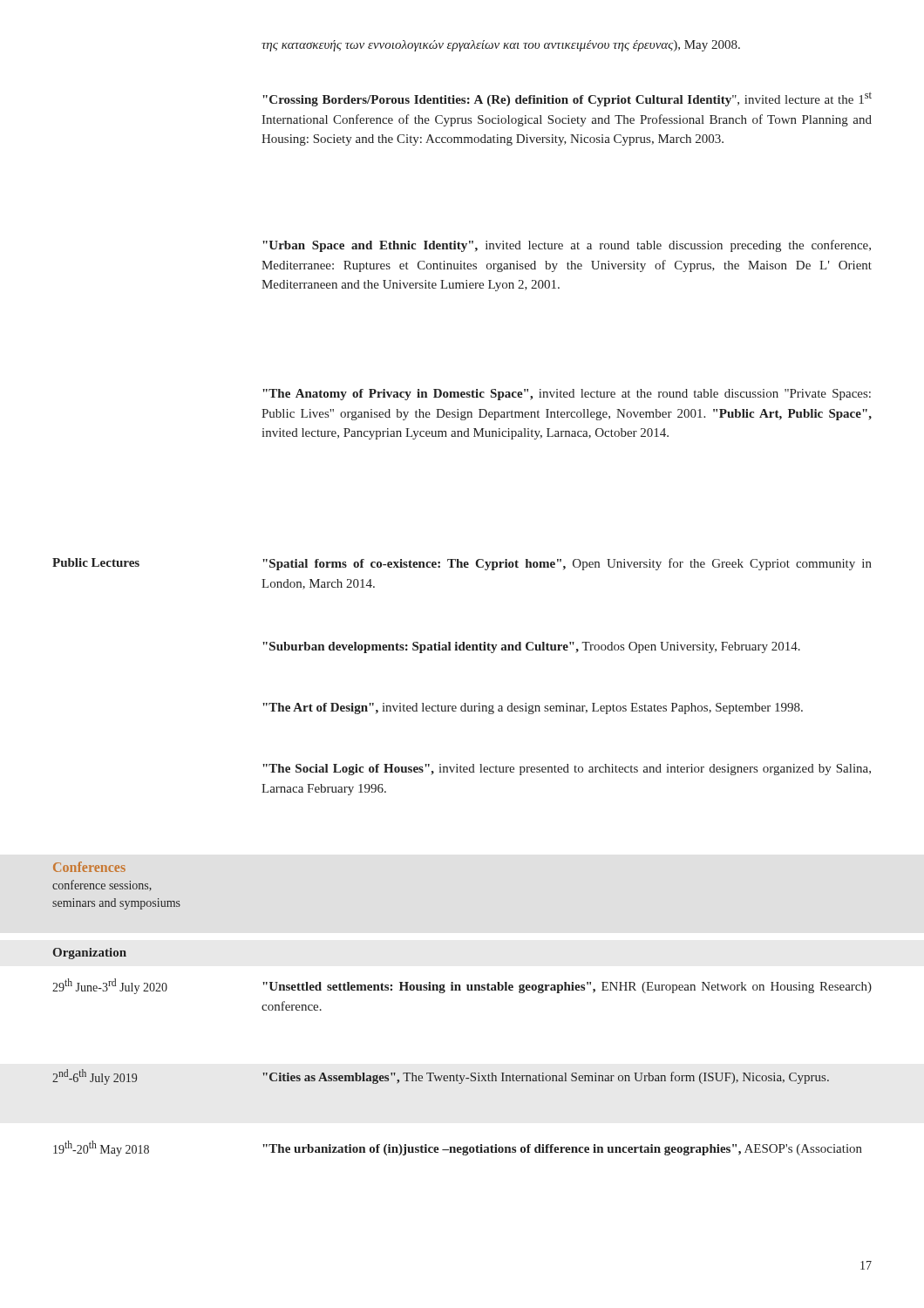Click on the passage starting ""Crossing Borders/Porous Identities:"
924x1308 pixels.
tap(567, 118)
